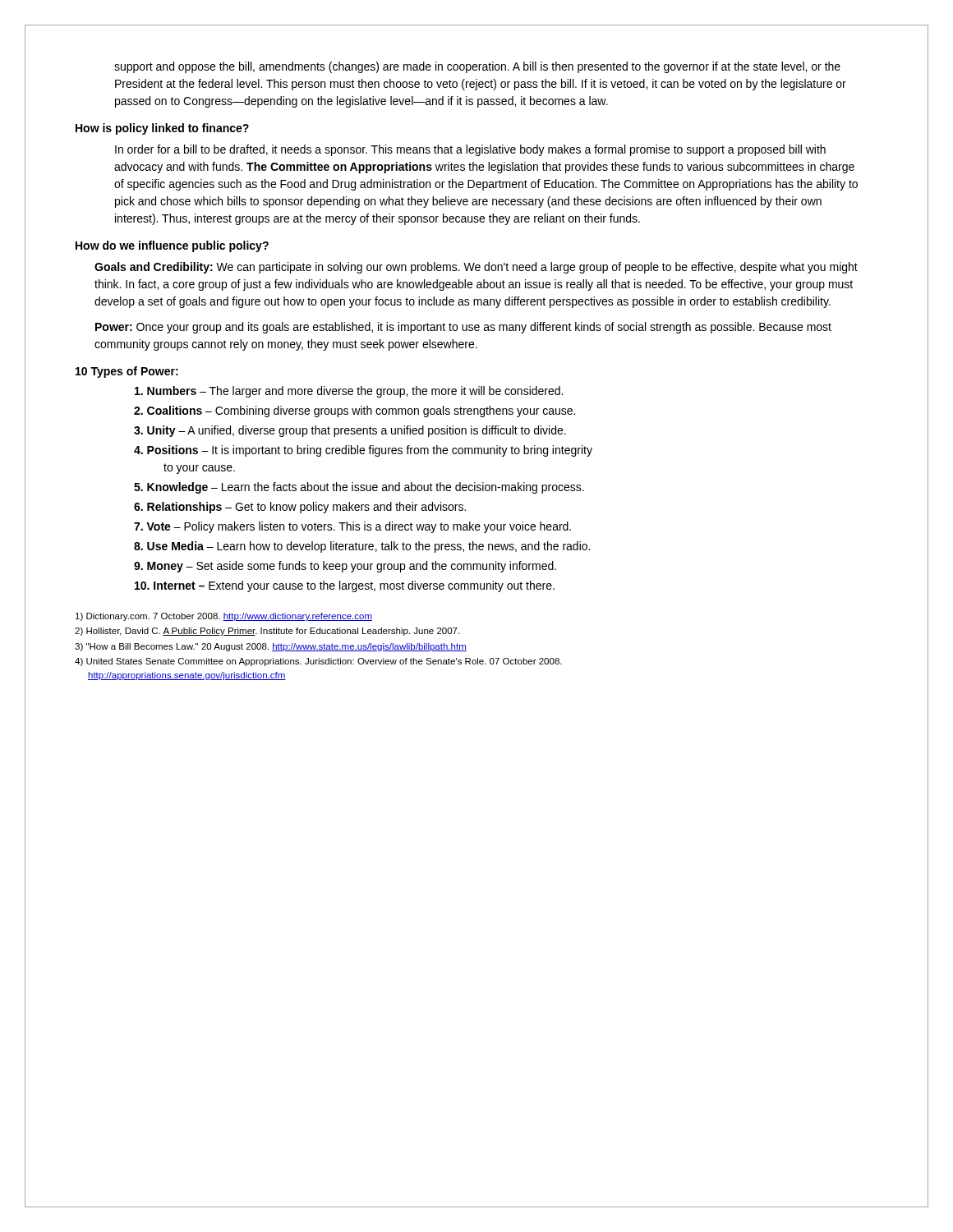
Task: Find the block on this page that starts "Numbers – The larger"
Action: click(349, 391)
